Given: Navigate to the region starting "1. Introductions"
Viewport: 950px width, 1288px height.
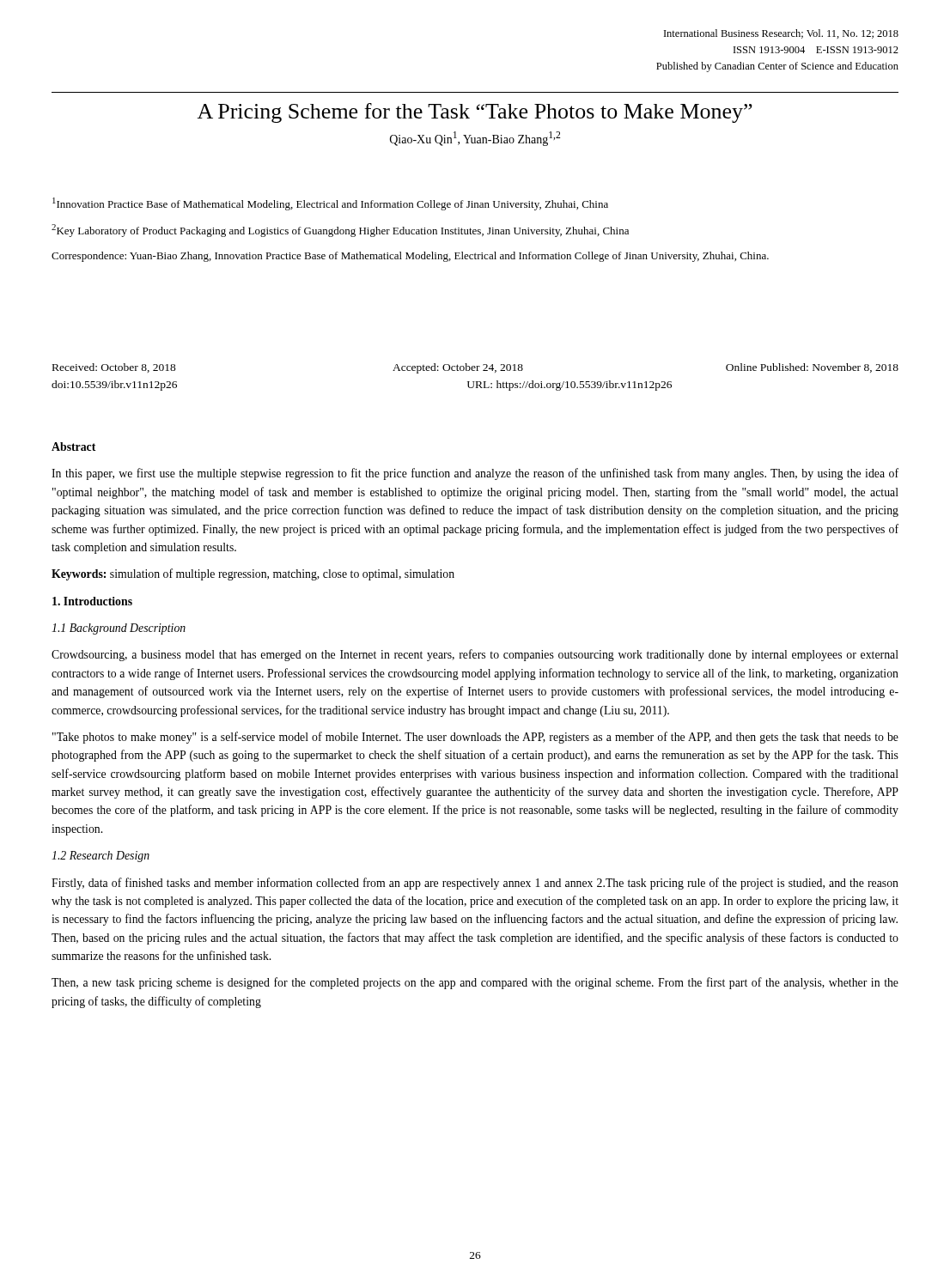Looking at the screenshot, I should tap(92, 601).
